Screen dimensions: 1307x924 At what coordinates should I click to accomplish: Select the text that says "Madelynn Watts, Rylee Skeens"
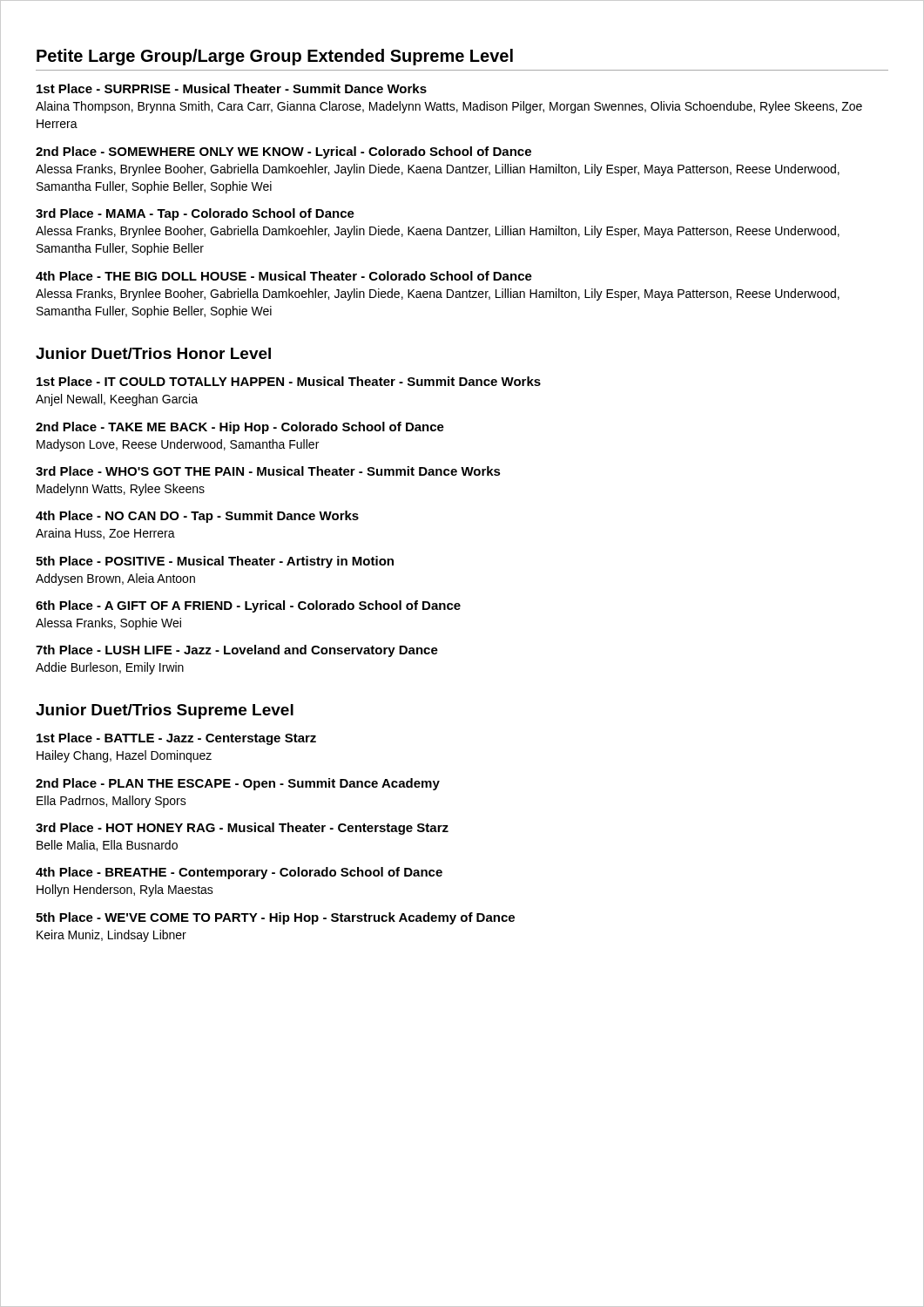pyautogui.click(x=120, y=489)
